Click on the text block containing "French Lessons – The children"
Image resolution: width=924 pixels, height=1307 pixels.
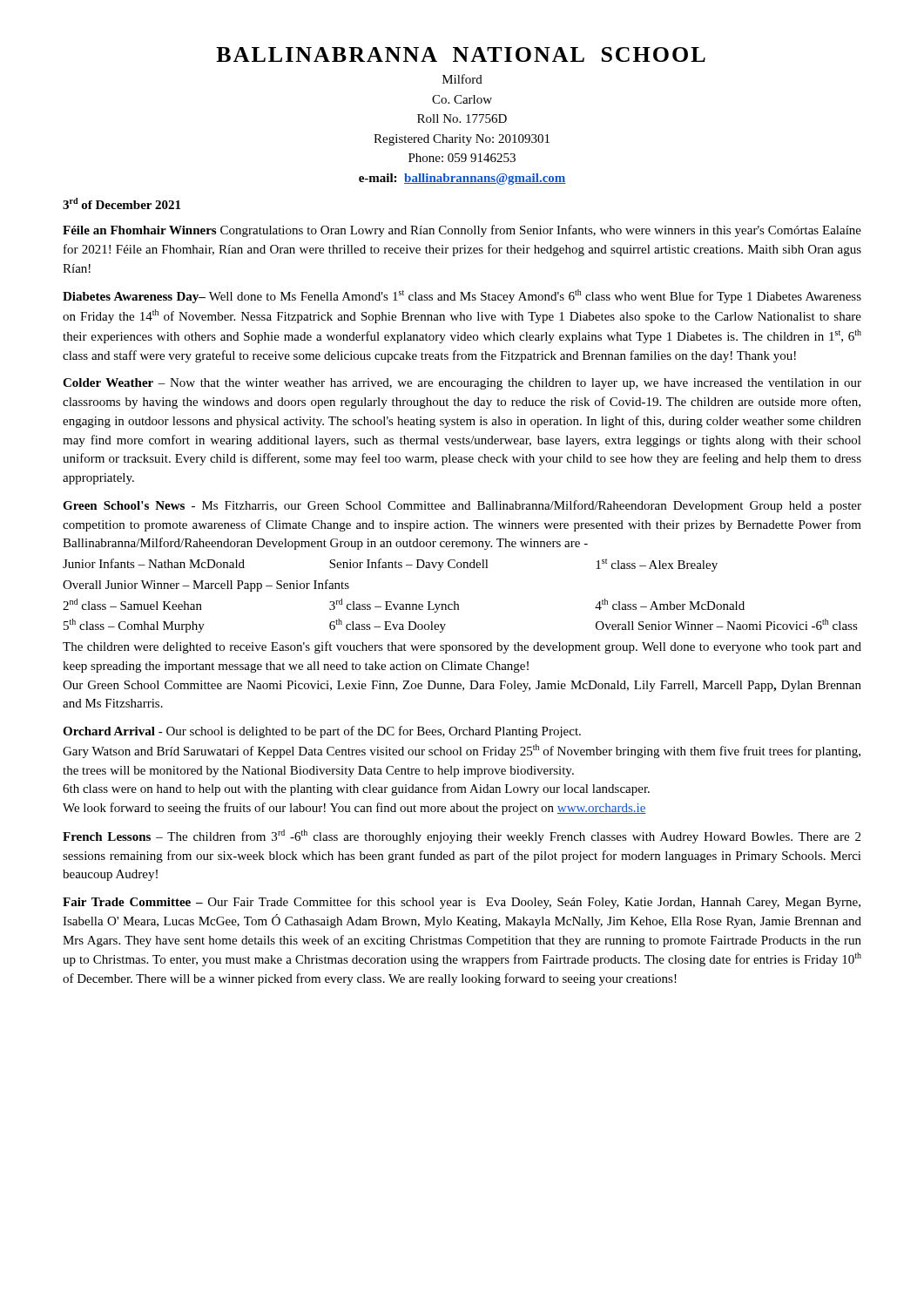coord(462,854)
